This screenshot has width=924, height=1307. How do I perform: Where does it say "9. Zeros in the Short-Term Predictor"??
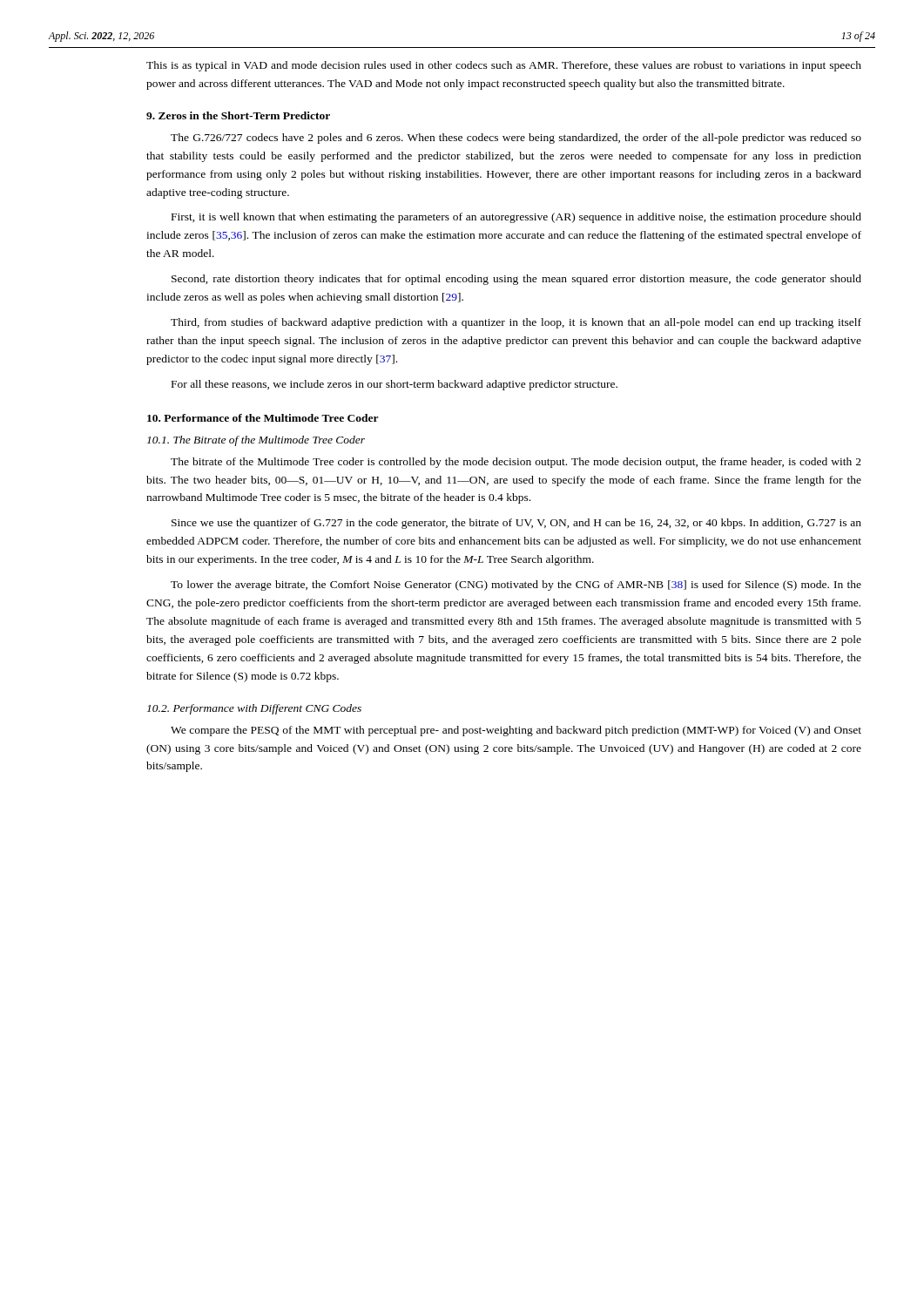click(238, 115)
